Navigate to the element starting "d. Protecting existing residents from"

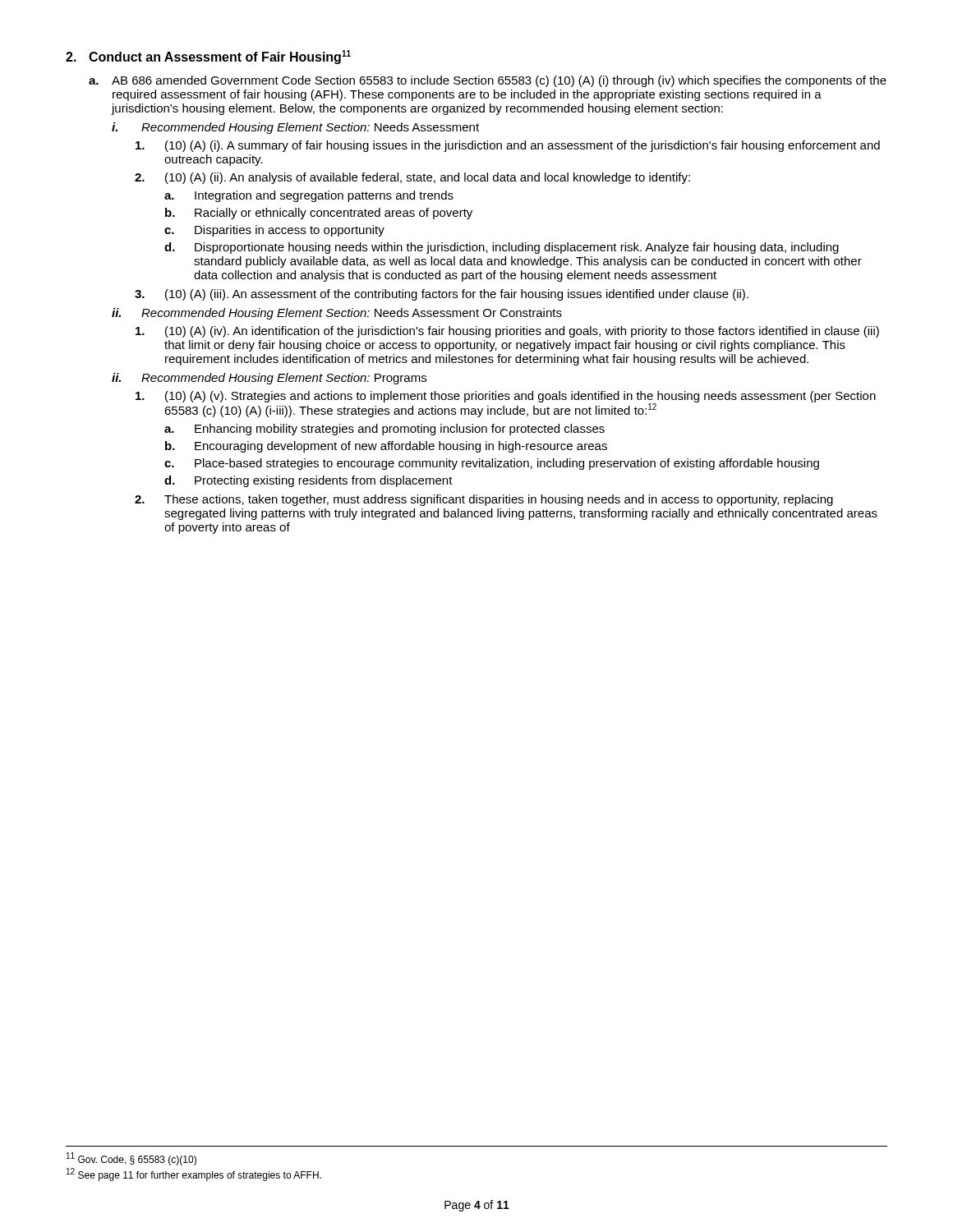pos(308,480)
